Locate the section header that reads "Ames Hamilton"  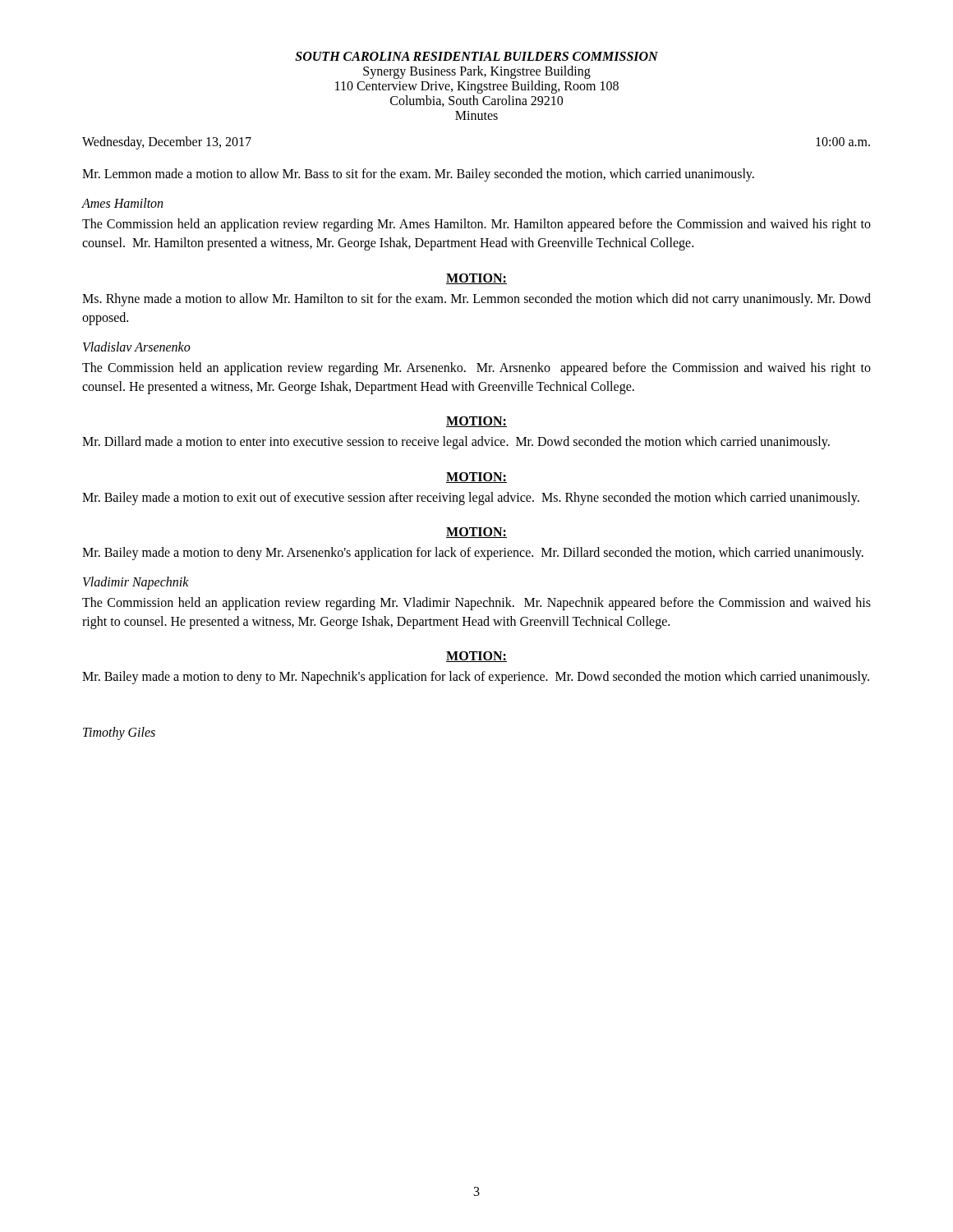(x=123, y=203)
